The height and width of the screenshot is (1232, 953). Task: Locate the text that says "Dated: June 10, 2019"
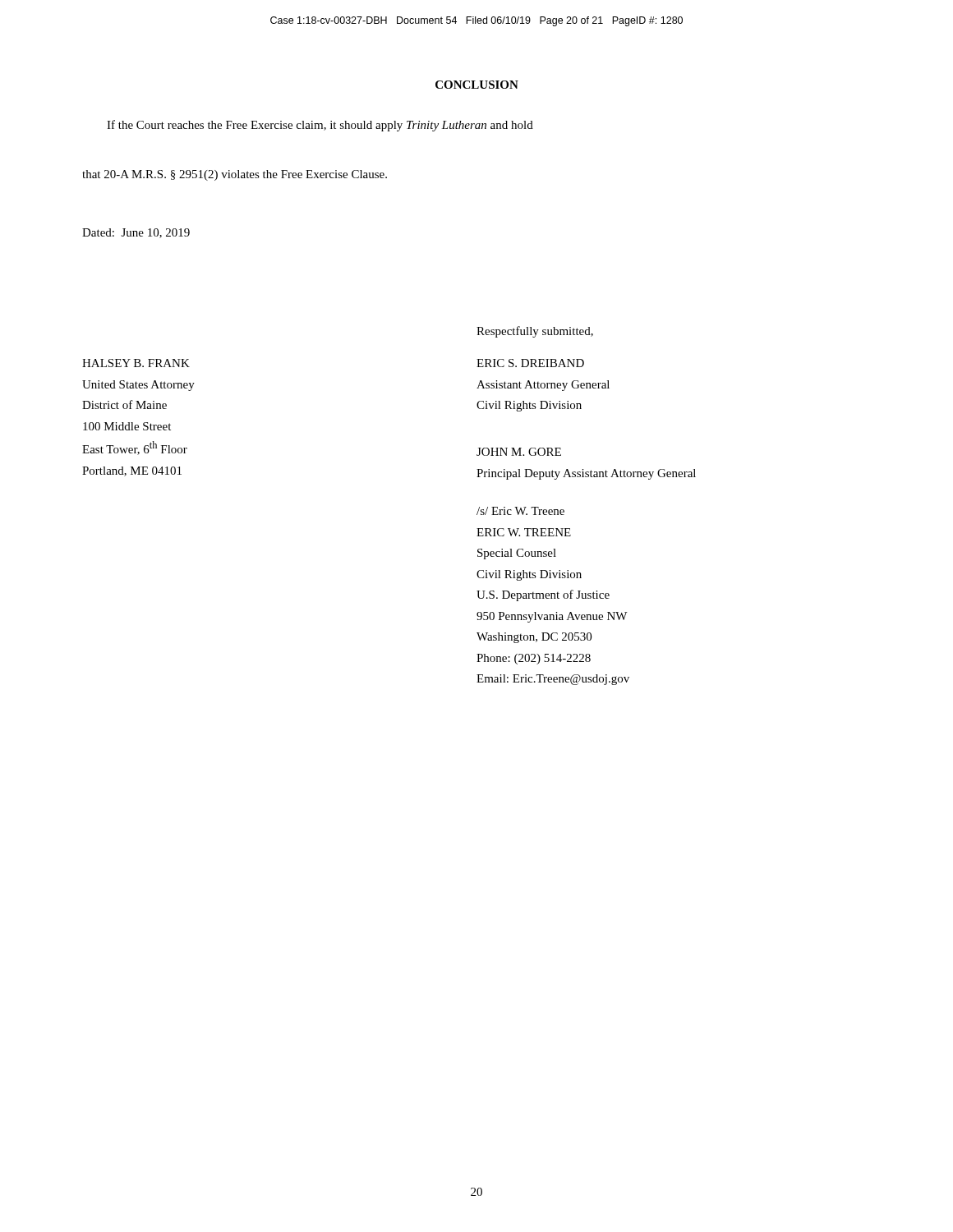(136, 232)
